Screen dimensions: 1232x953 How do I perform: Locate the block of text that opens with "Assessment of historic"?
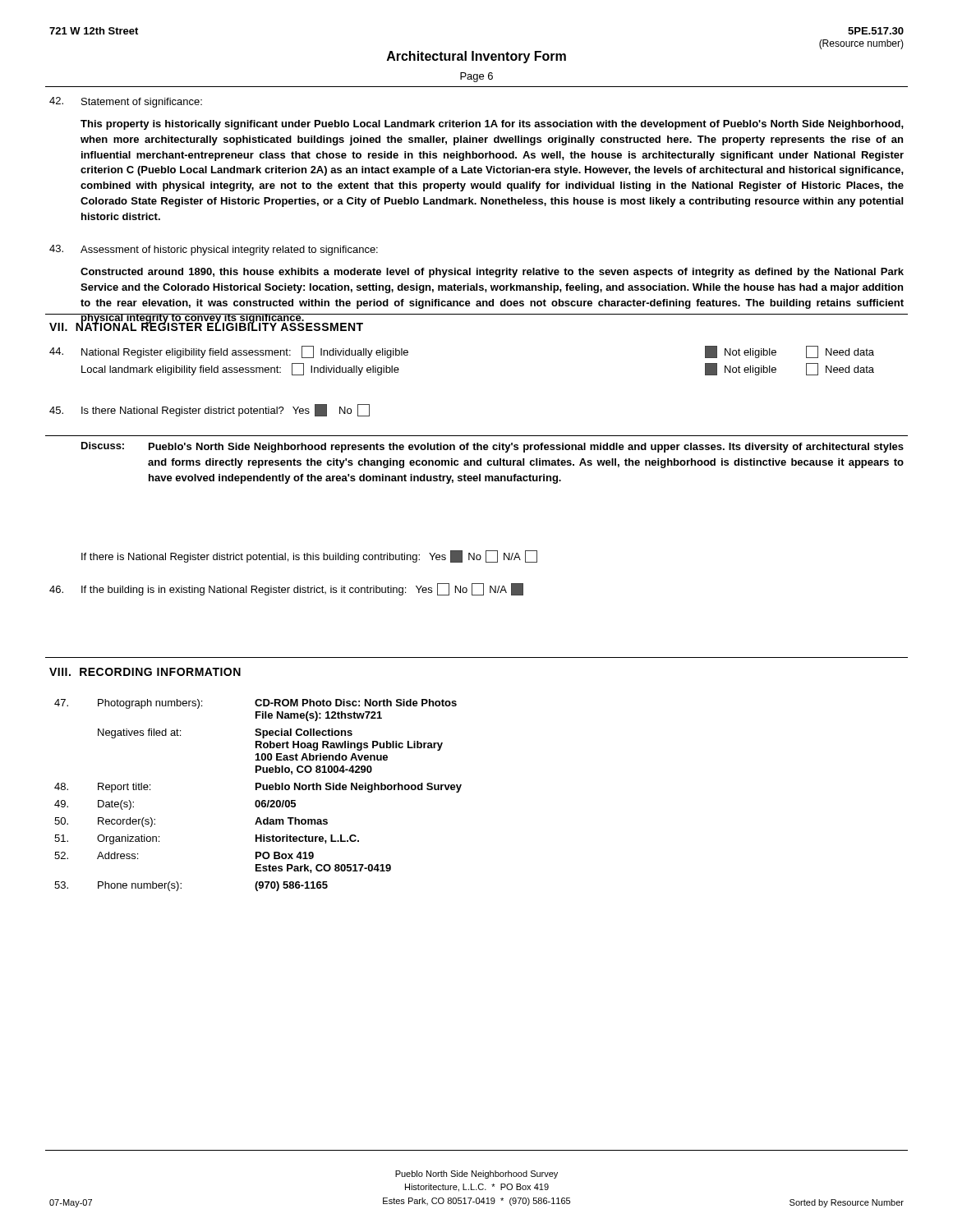click(476, 284)
